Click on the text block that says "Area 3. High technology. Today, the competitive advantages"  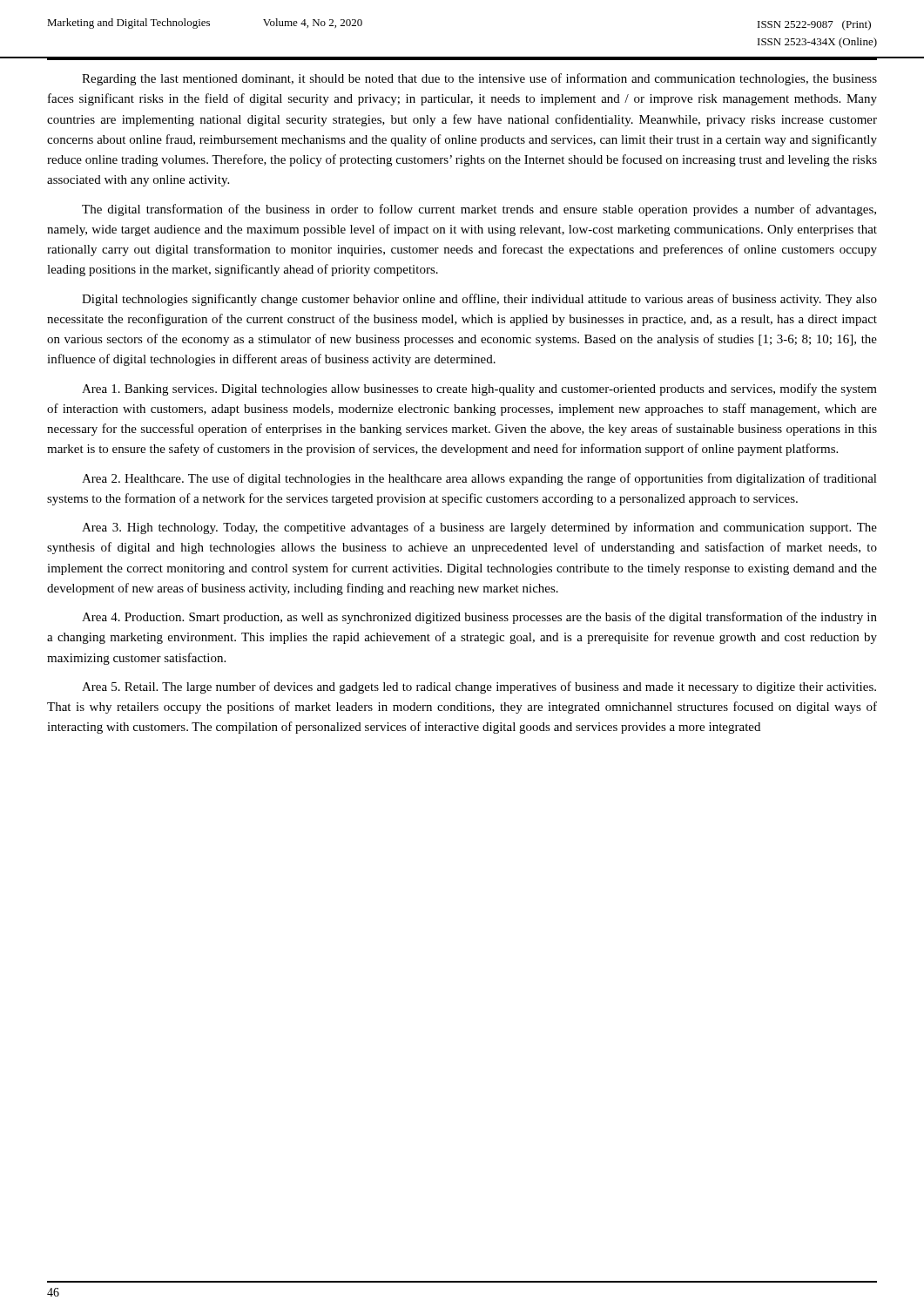coord(462,558)
